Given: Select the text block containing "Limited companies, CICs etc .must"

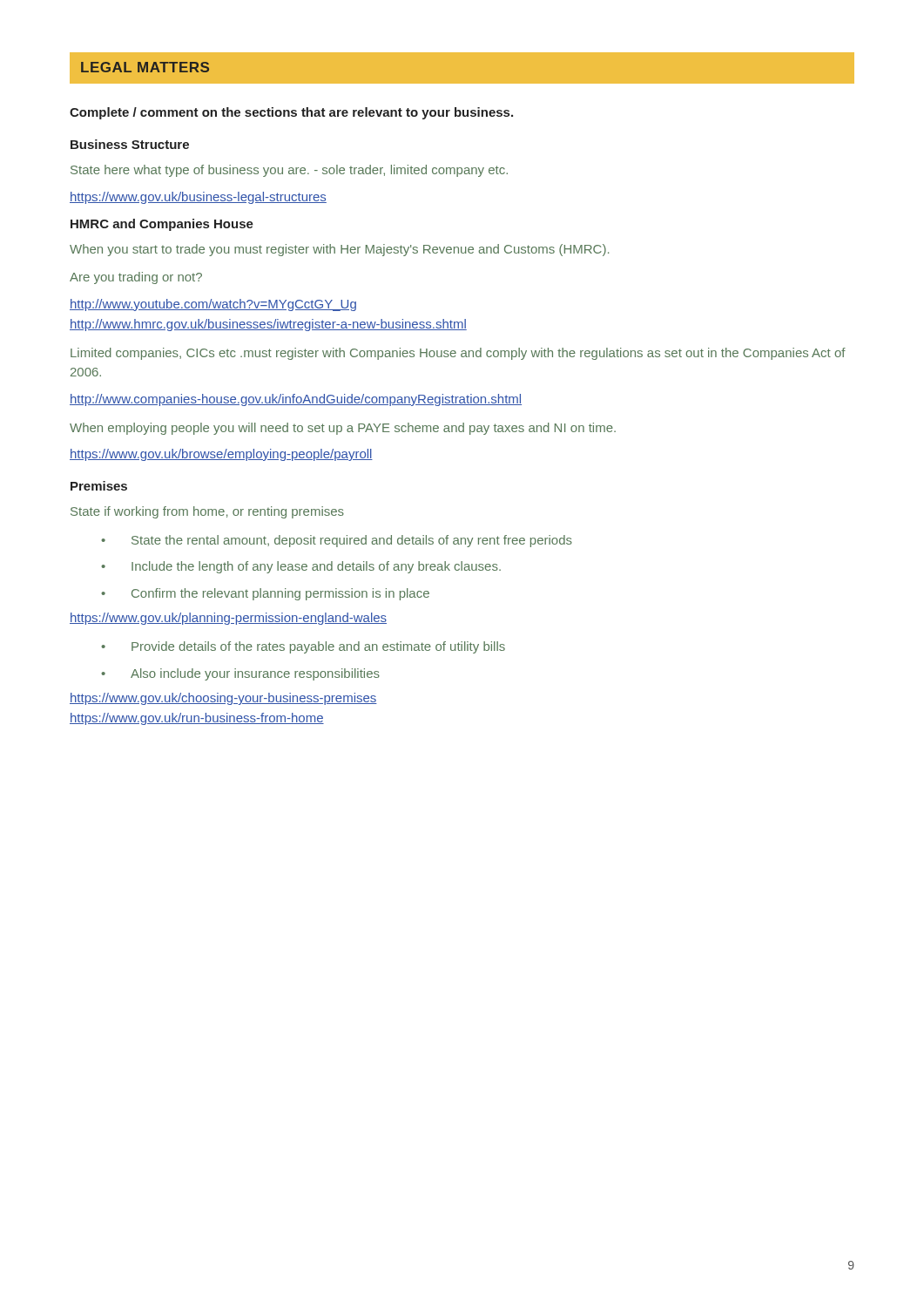Looking at the screenshot, I should 457,362.
